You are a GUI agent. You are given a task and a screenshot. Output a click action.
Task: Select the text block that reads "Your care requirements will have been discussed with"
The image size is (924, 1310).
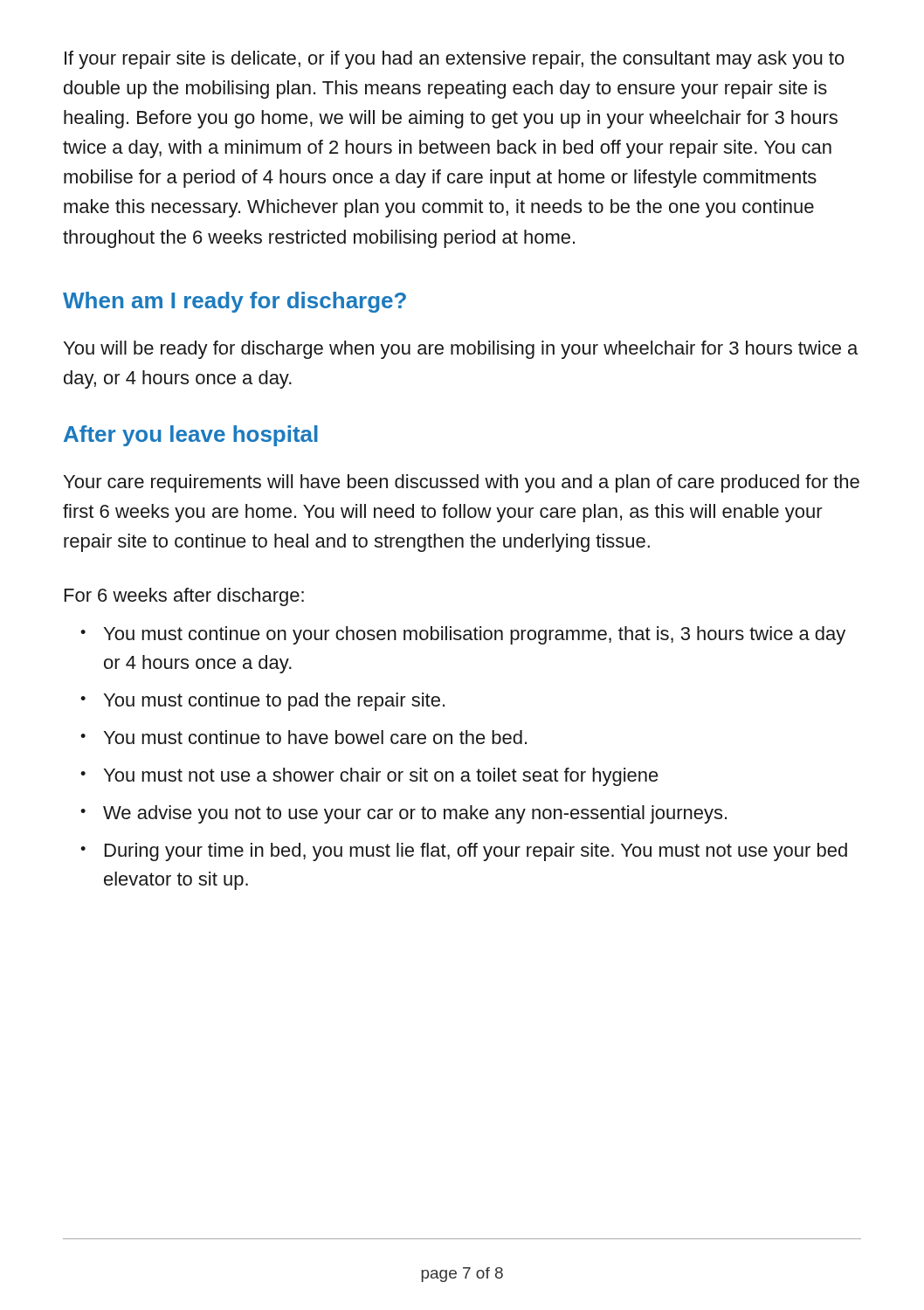462,512
